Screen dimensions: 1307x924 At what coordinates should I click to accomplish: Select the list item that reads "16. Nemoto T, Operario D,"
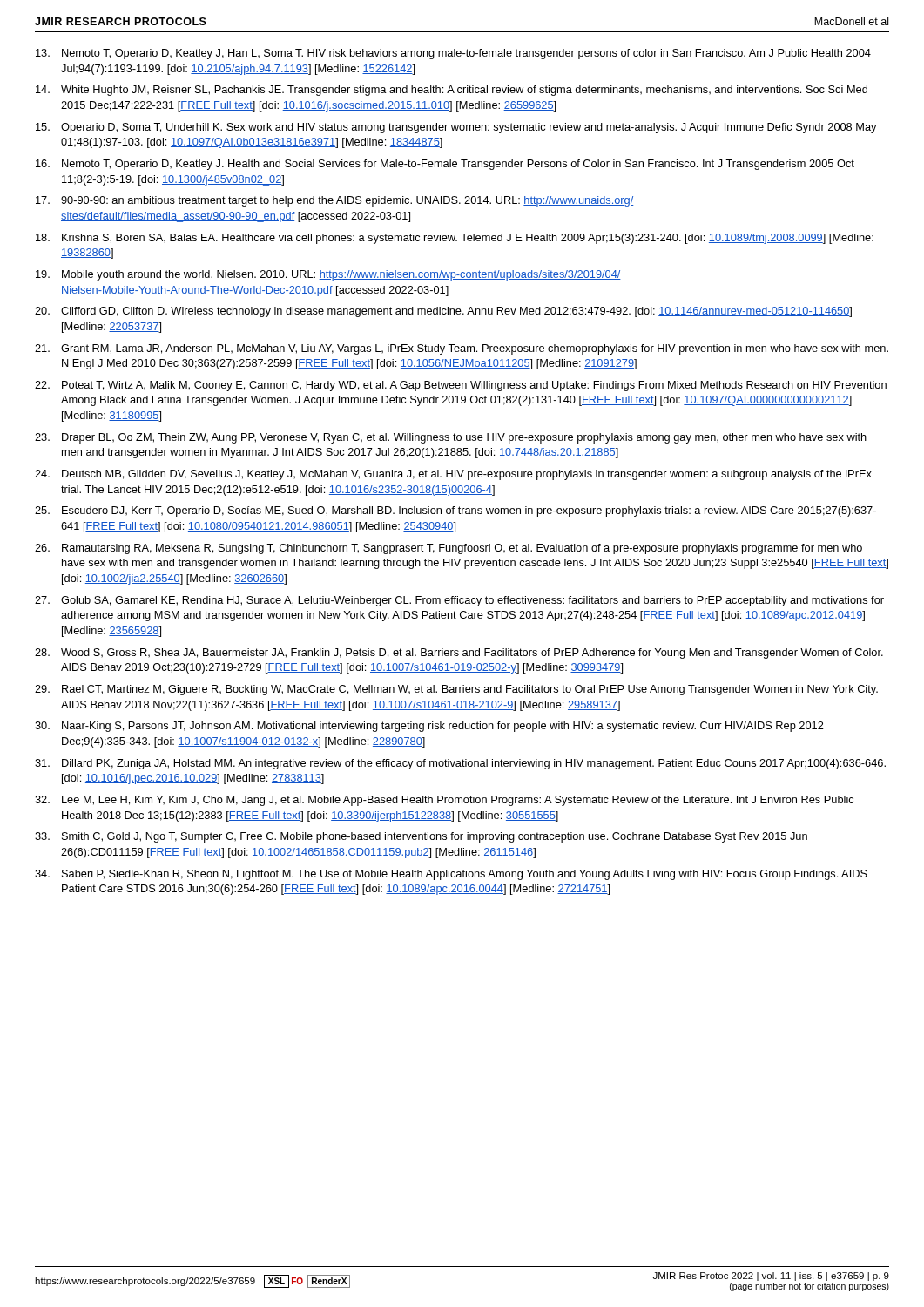(462, 171)
